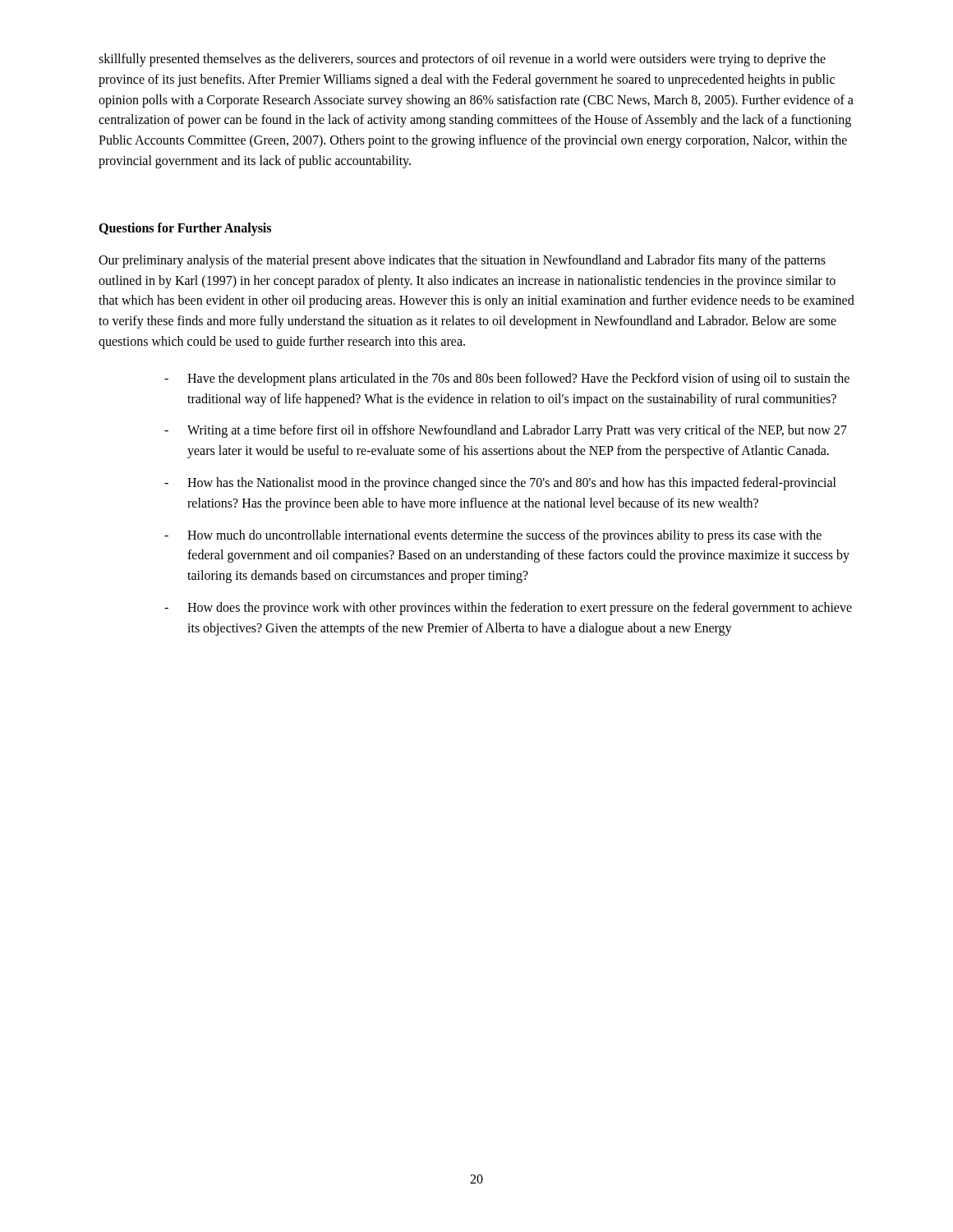This screenshot has width=953, height=1232.
Task: Select the text block that says "skillfully presented themselves as the deliverers, sources and"
Action: click(x=476, y=110)
